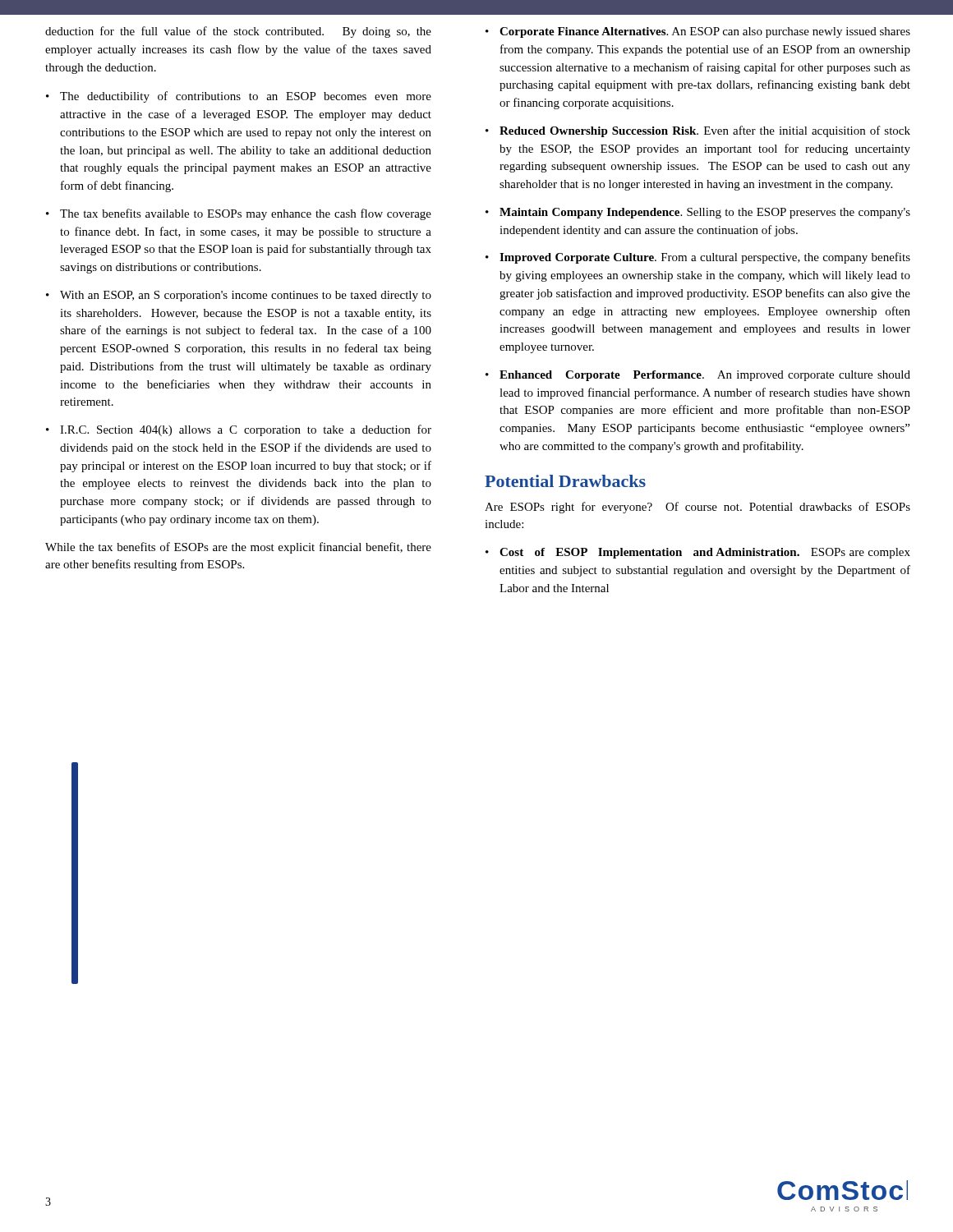Find the list item that says "• Corporate Finance Alternatives."
The image size is (953, 1232).
tap(698, 68)
